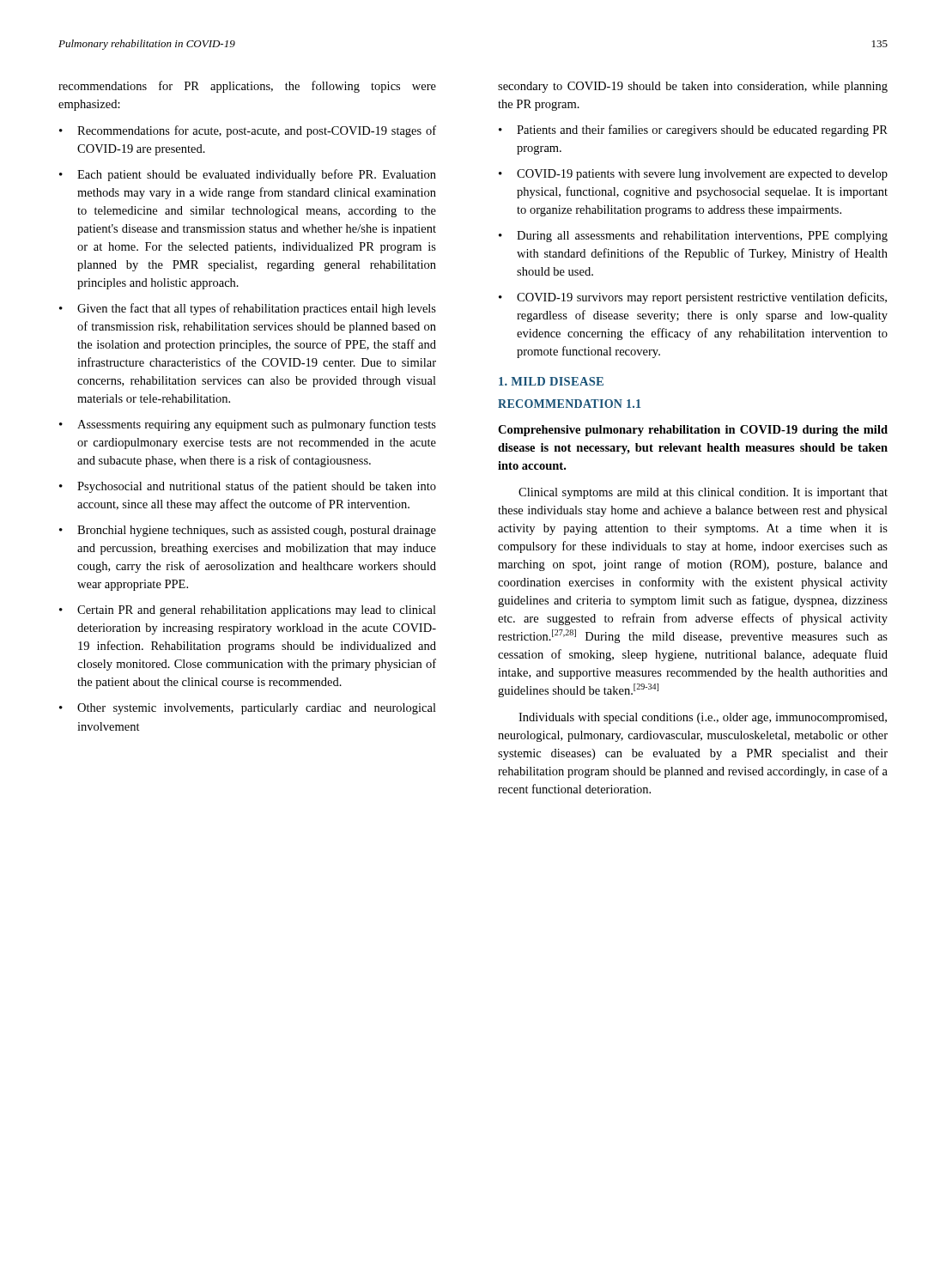Viewport: 946px width, 1288px height.
Task: Select the region starting "• Other systemic involvements, particularly cardiac and neurological"
Action: (247, 717)
